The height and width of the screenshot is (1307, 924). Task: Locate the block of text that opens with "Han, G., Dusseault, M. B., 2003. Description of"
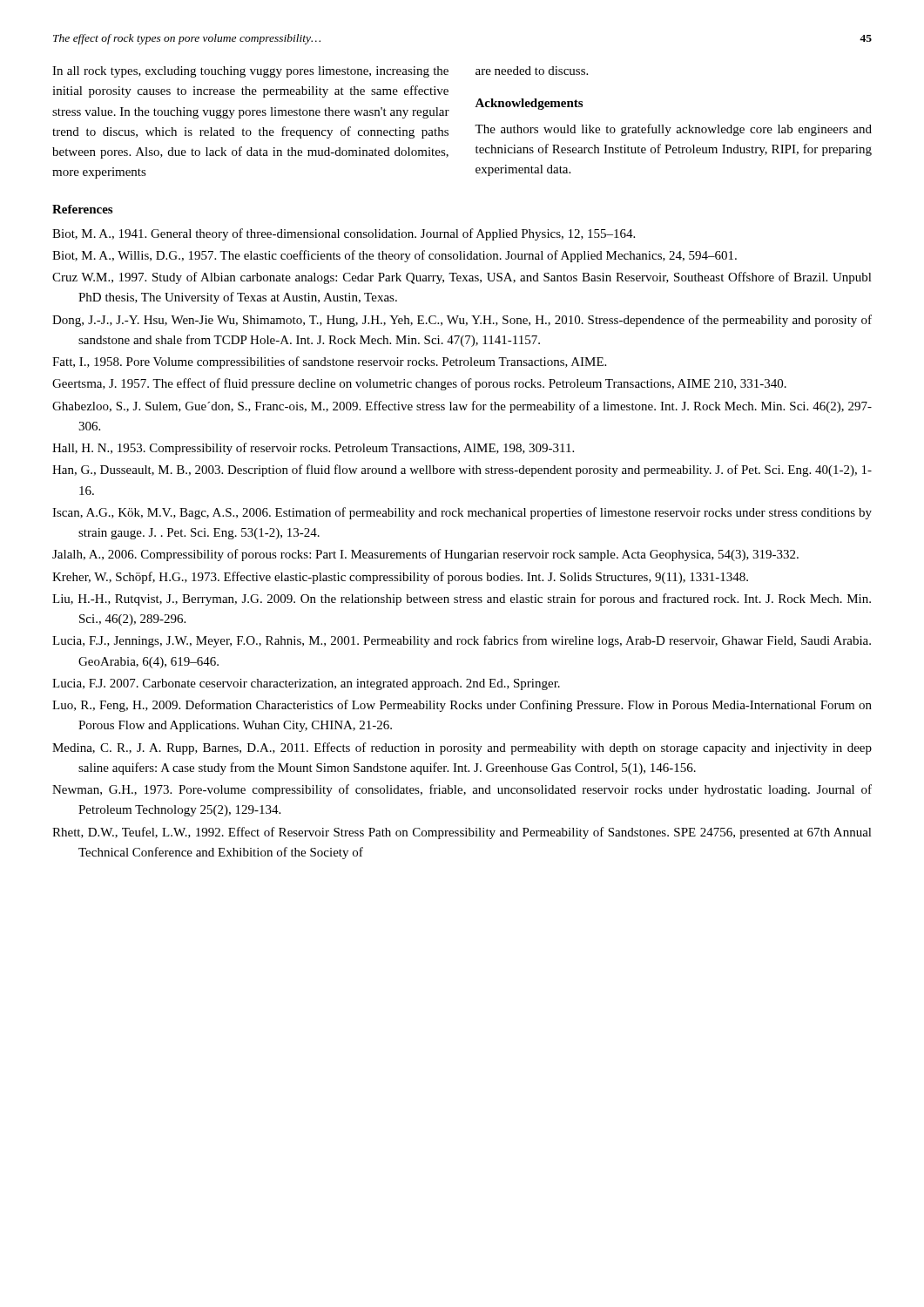coord(462,480)
